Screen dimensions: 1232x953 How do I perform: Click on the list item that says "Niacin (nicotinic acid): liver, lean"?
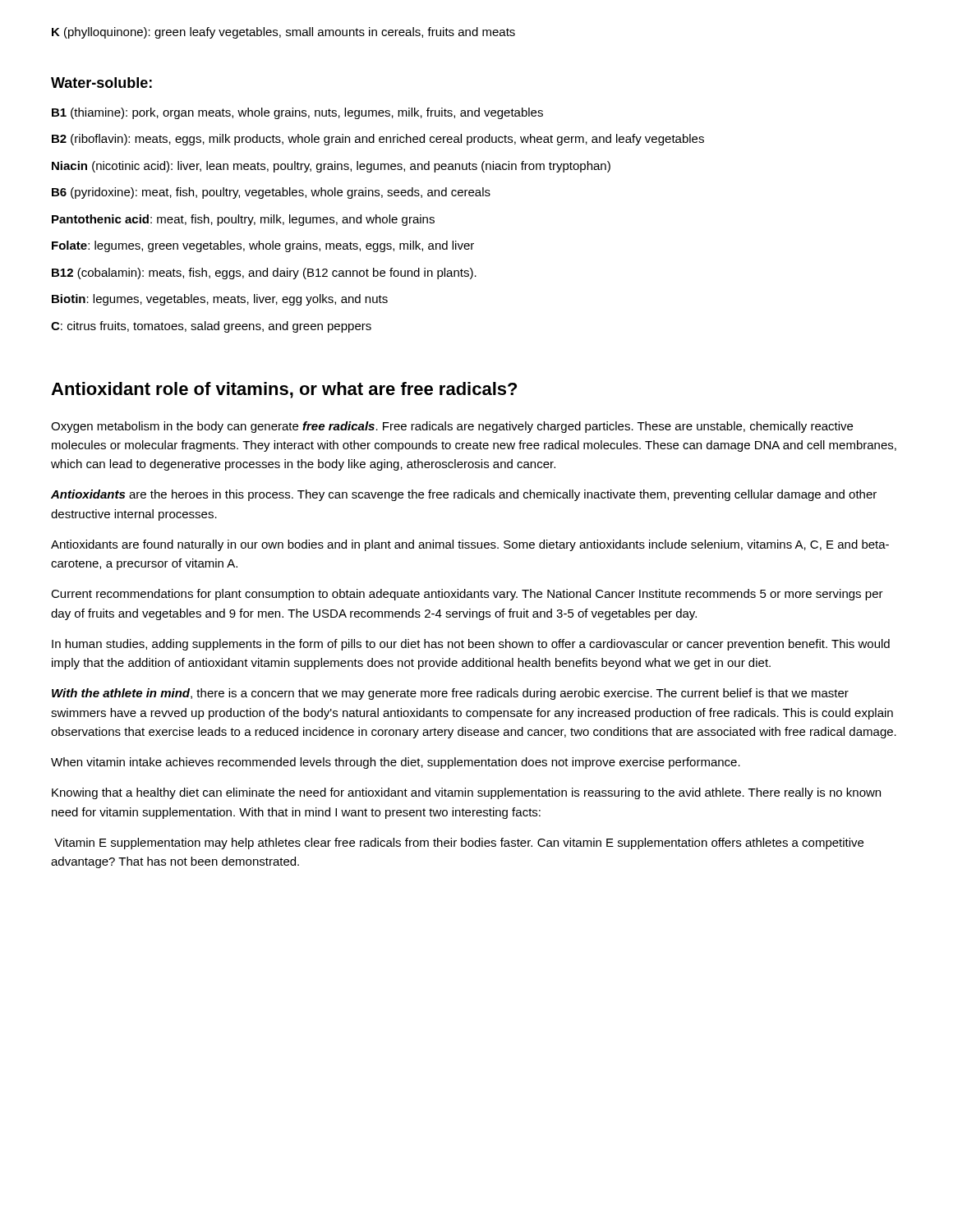331,165
